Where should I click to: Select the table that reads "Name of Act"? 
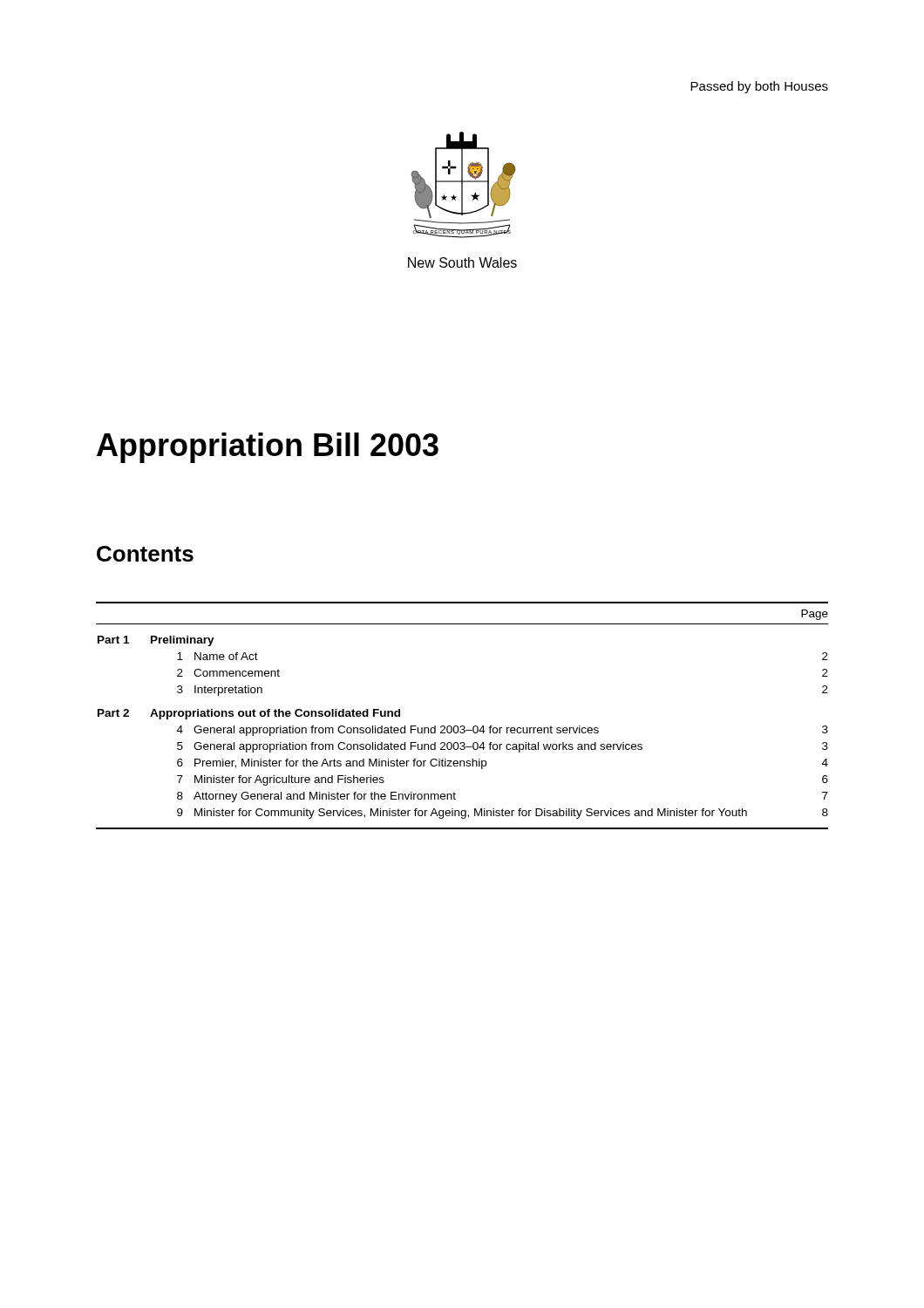[x=462, y=715]
